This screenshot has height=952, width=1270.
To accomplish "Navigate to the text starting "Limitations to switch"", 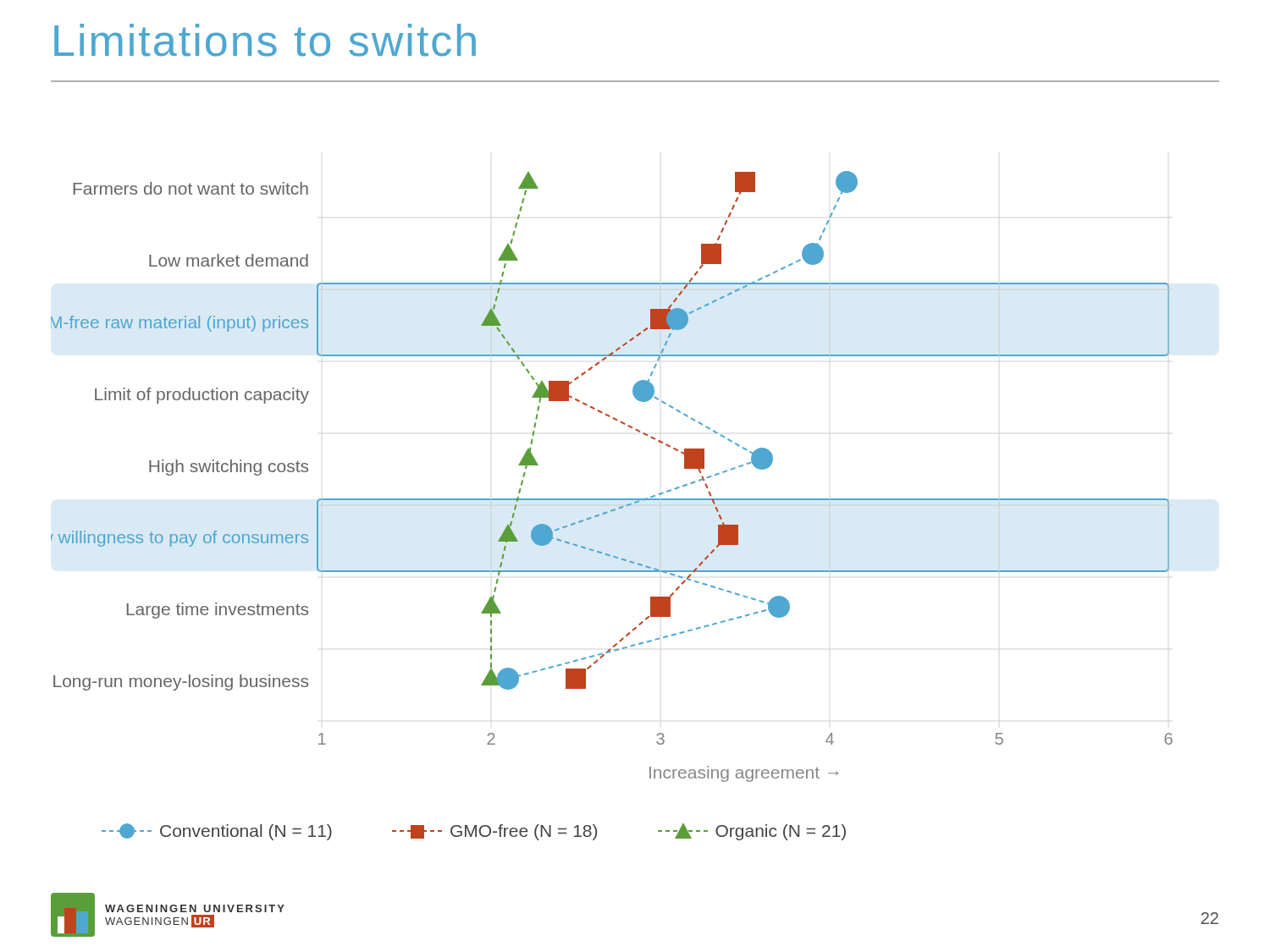I will [266, 41].
